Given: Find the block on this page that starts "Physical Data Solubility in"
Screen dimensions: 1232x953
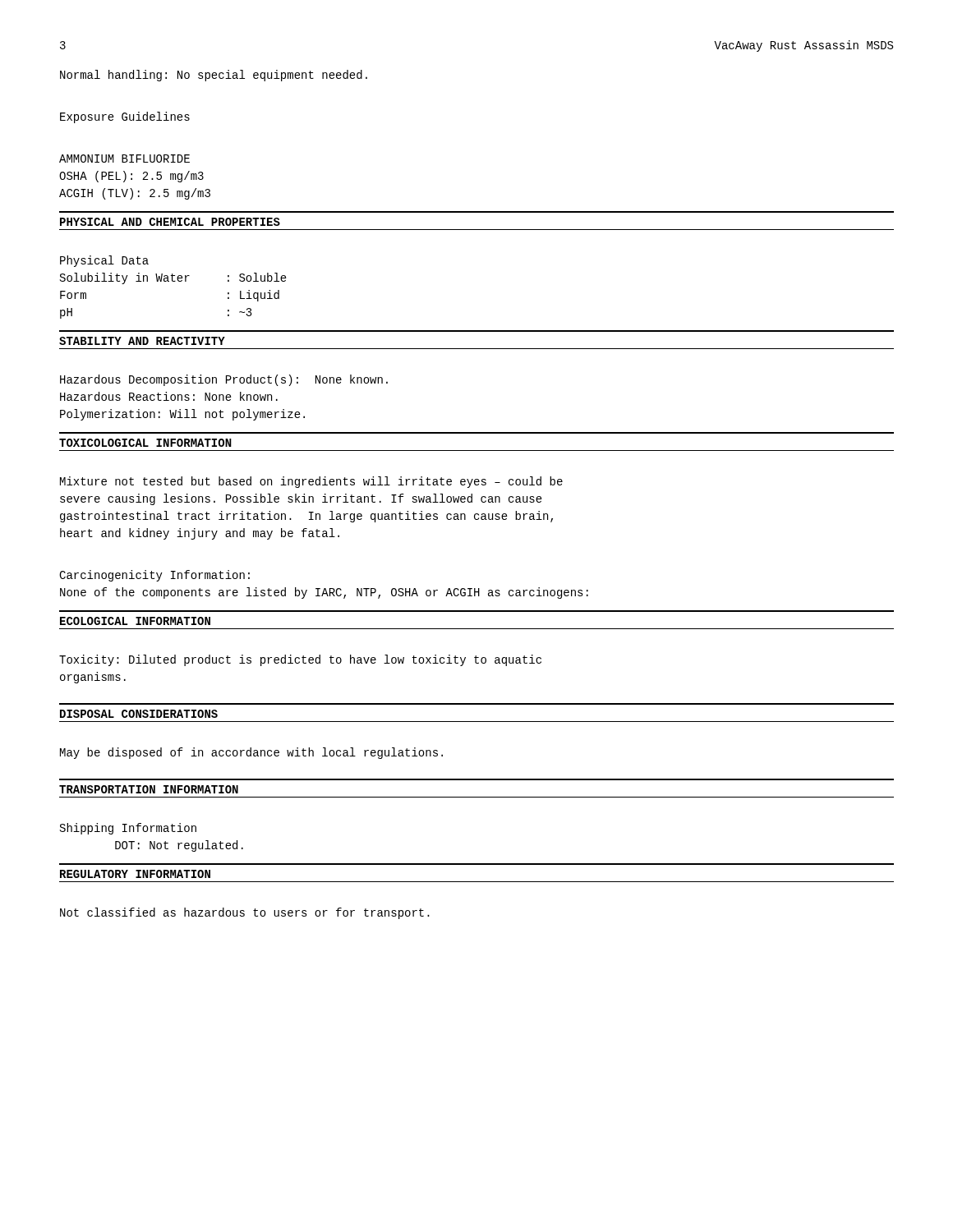Looking at the screenshot, I should point(173,287).
